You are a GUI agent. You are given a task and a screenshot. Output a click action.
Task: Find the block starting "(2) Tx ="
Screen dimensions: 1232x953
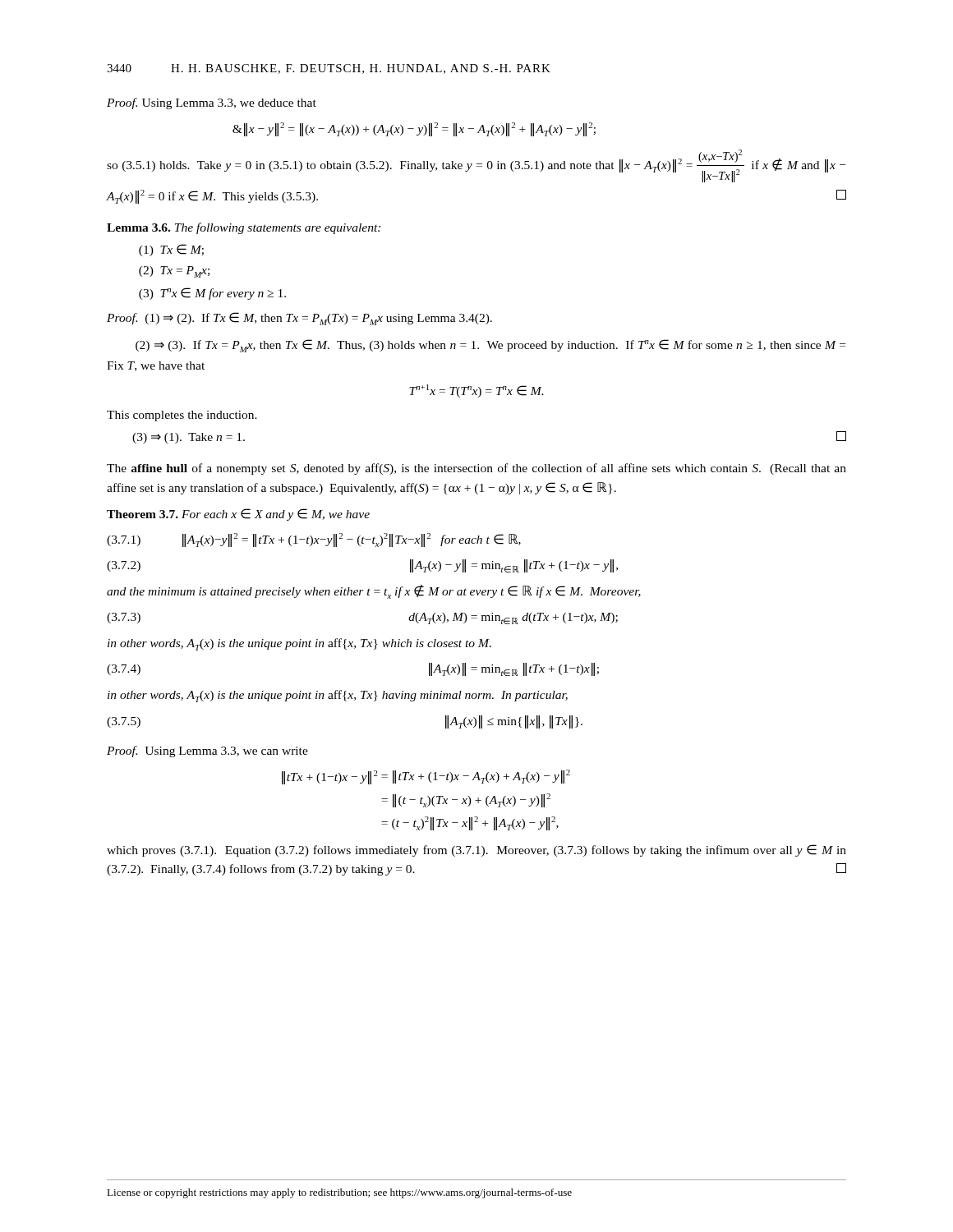coord(175,271)
